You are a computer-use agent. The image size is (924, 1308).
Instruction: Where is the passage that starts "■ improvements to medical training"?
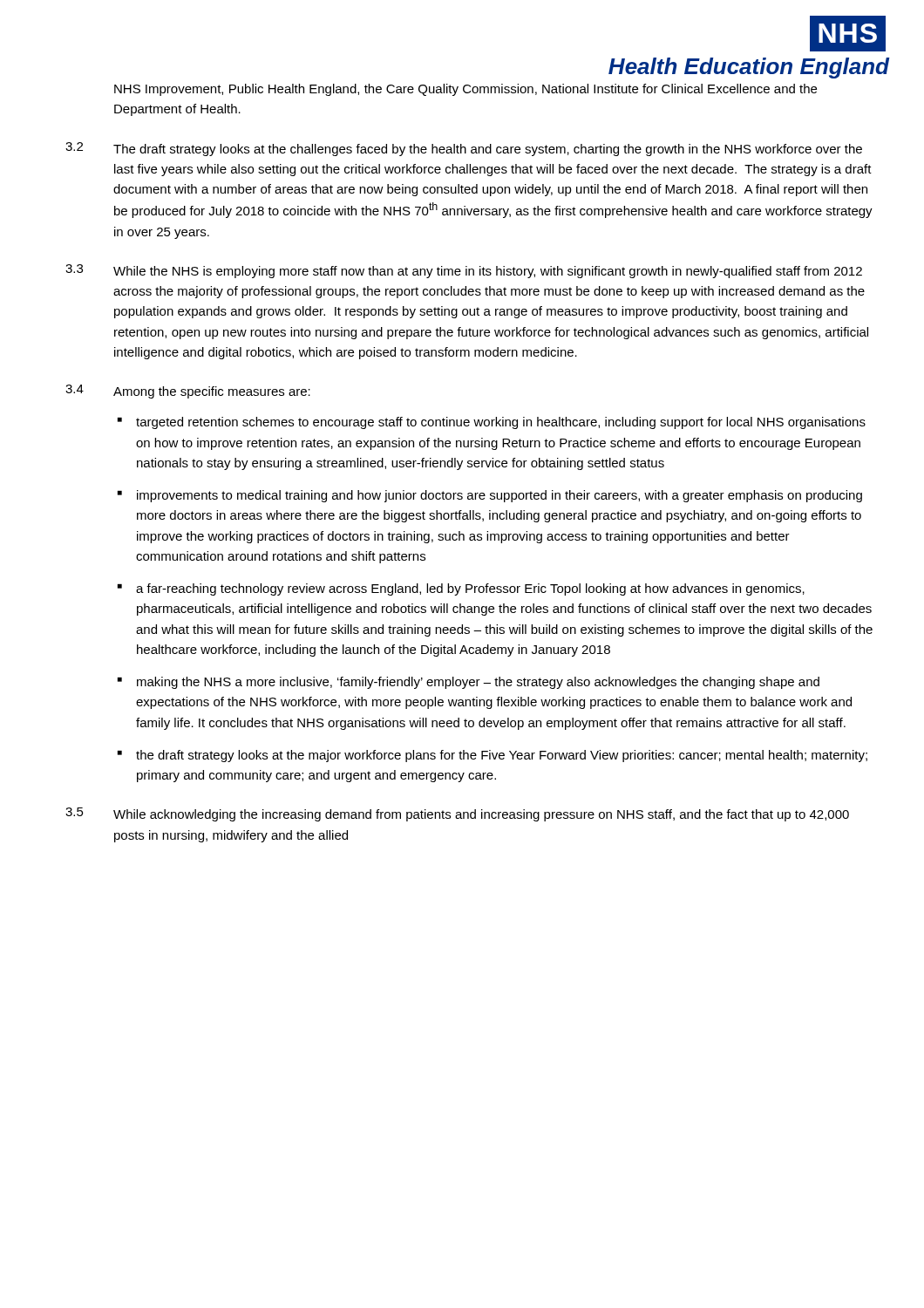click(495, 525)
